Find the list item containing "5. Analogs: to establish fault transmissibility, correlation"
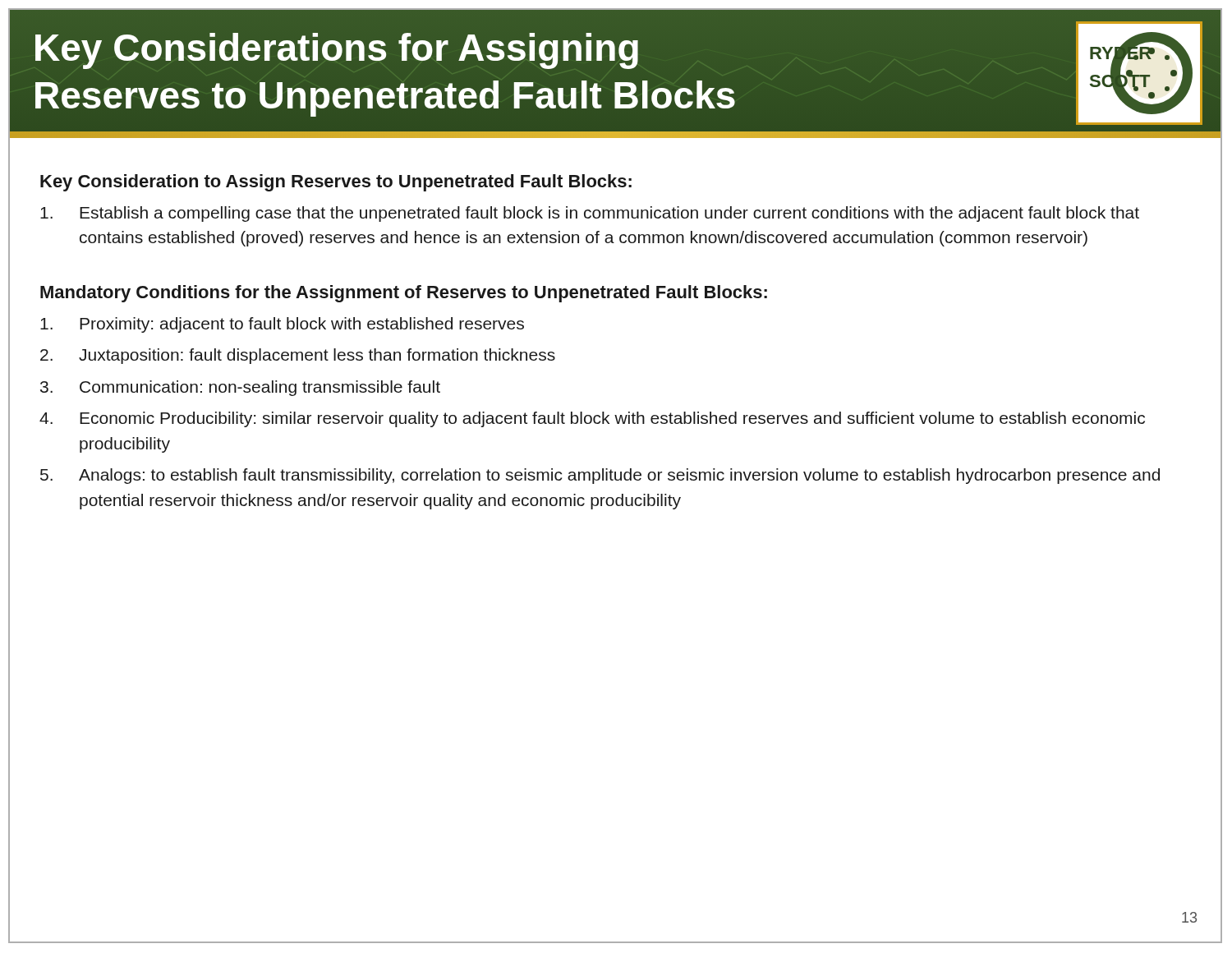 pyautogui.click(x=614, y=488)
